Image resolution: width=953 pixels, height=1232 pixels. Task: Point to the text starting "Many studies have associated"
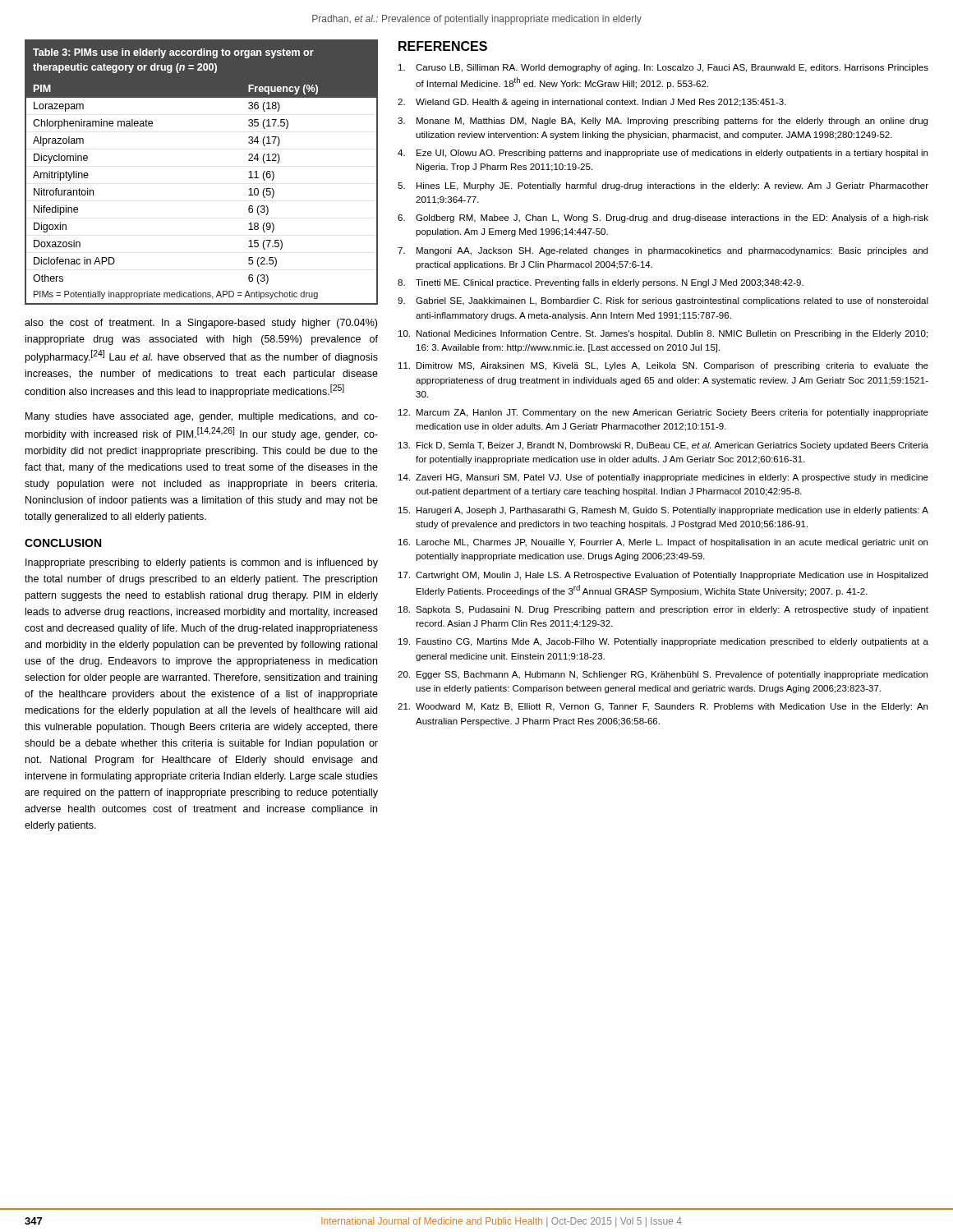[x=201, y=467]
